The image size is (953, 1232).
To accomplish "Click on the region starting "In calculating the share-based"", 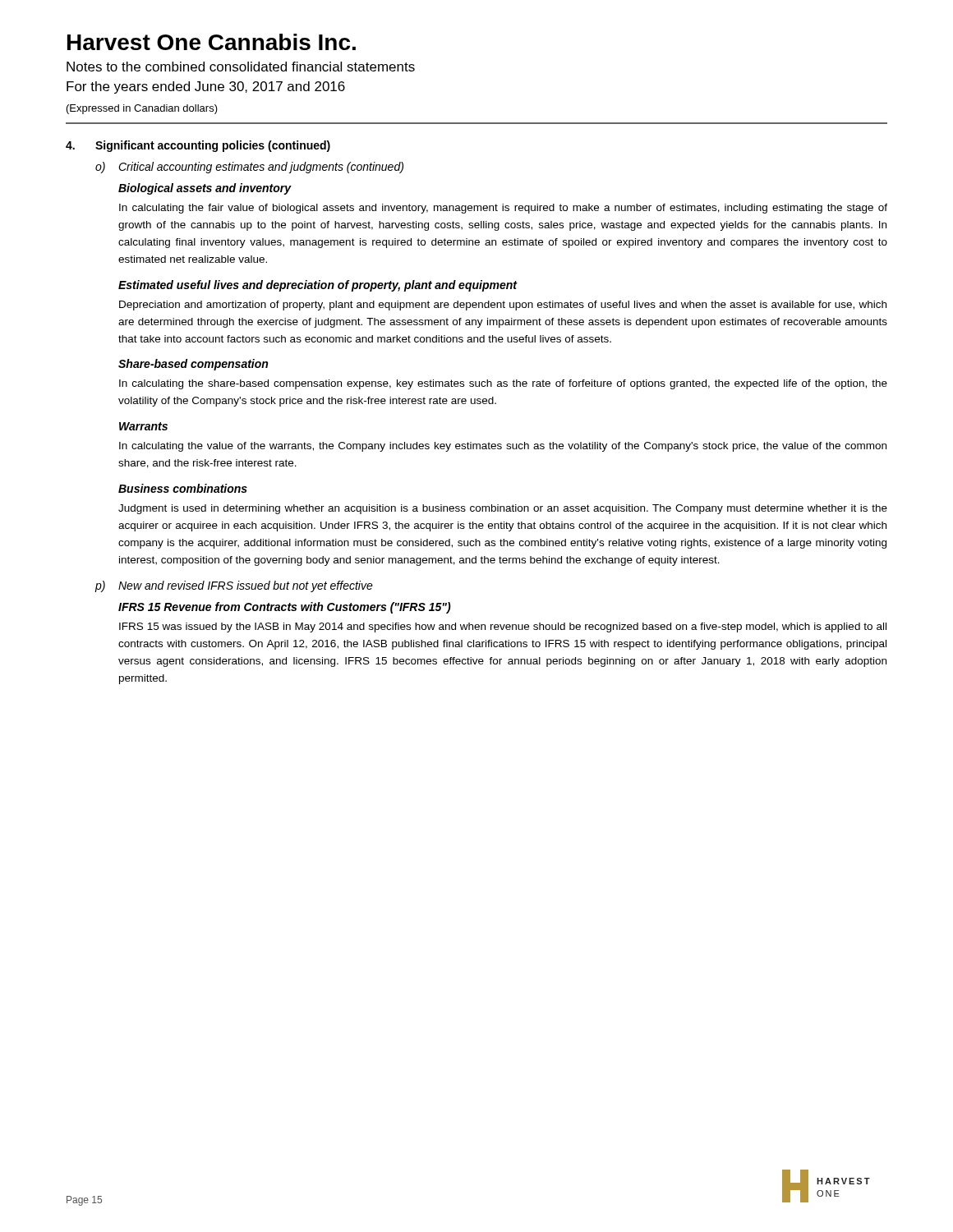I will click(x=503, y=392).
